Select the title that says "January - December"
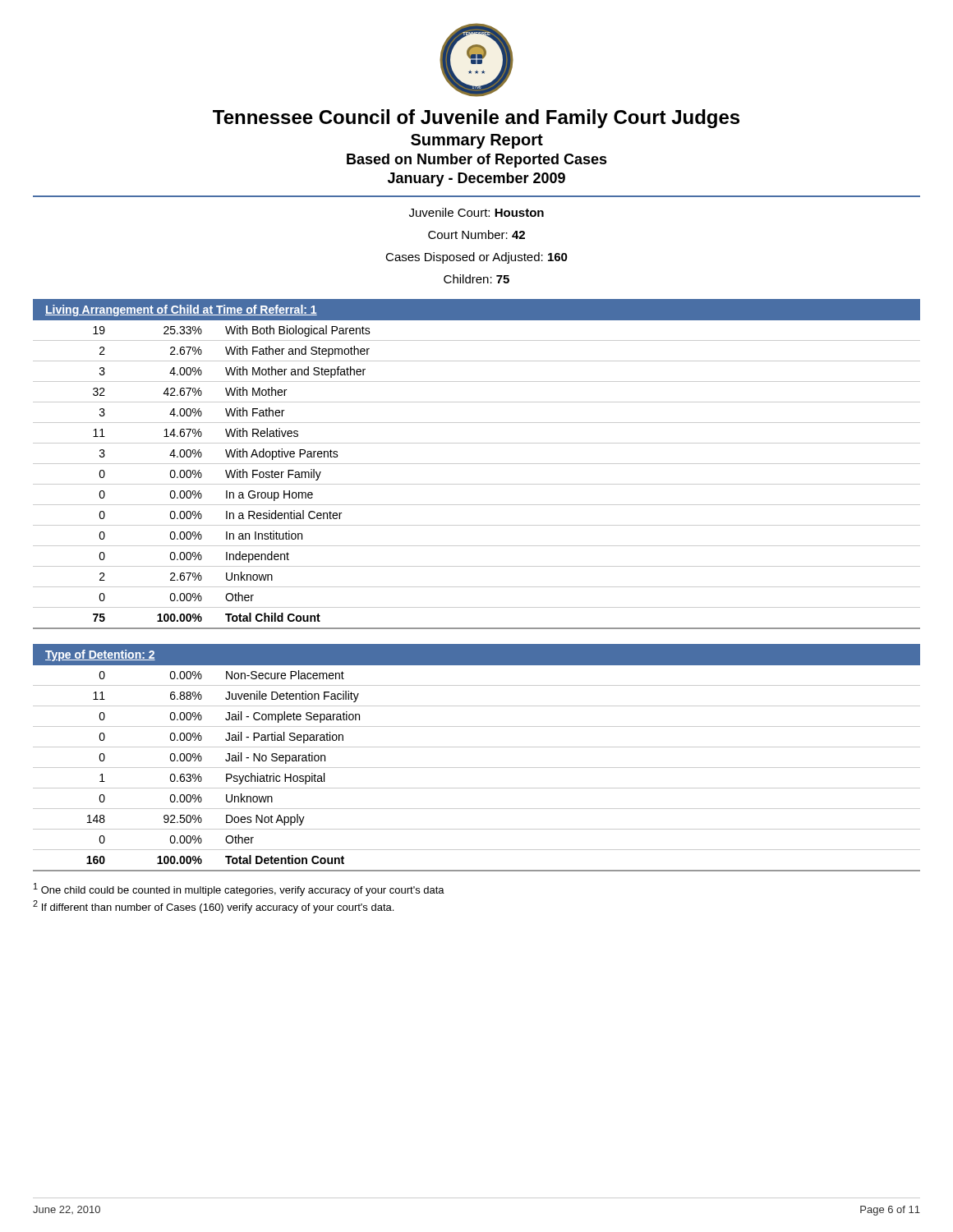This screenshot has width=953, height=1232. (x=476, y=178)
